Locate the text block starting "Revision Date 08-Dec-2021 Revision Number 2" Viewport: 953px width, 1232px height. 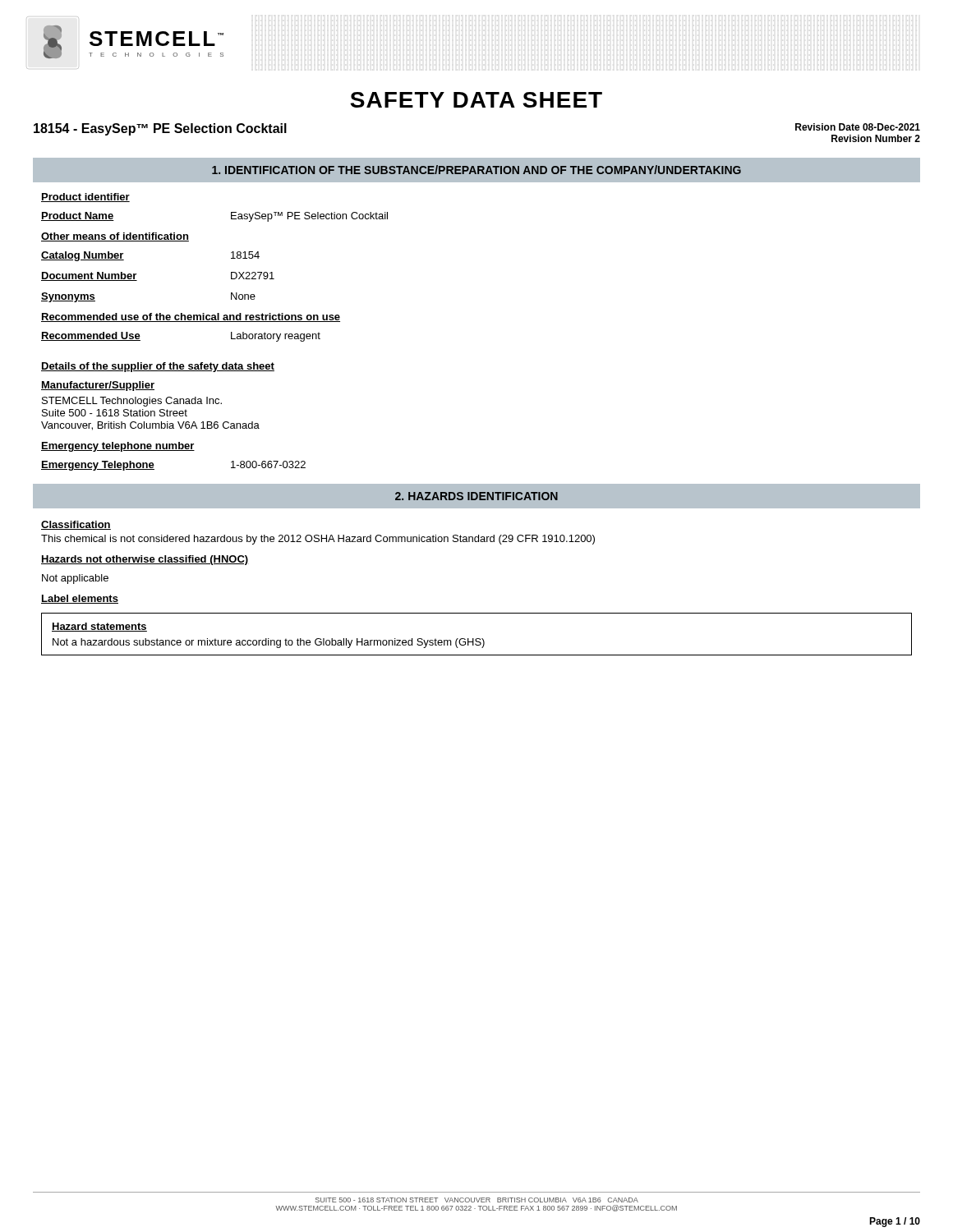point(857,133)
